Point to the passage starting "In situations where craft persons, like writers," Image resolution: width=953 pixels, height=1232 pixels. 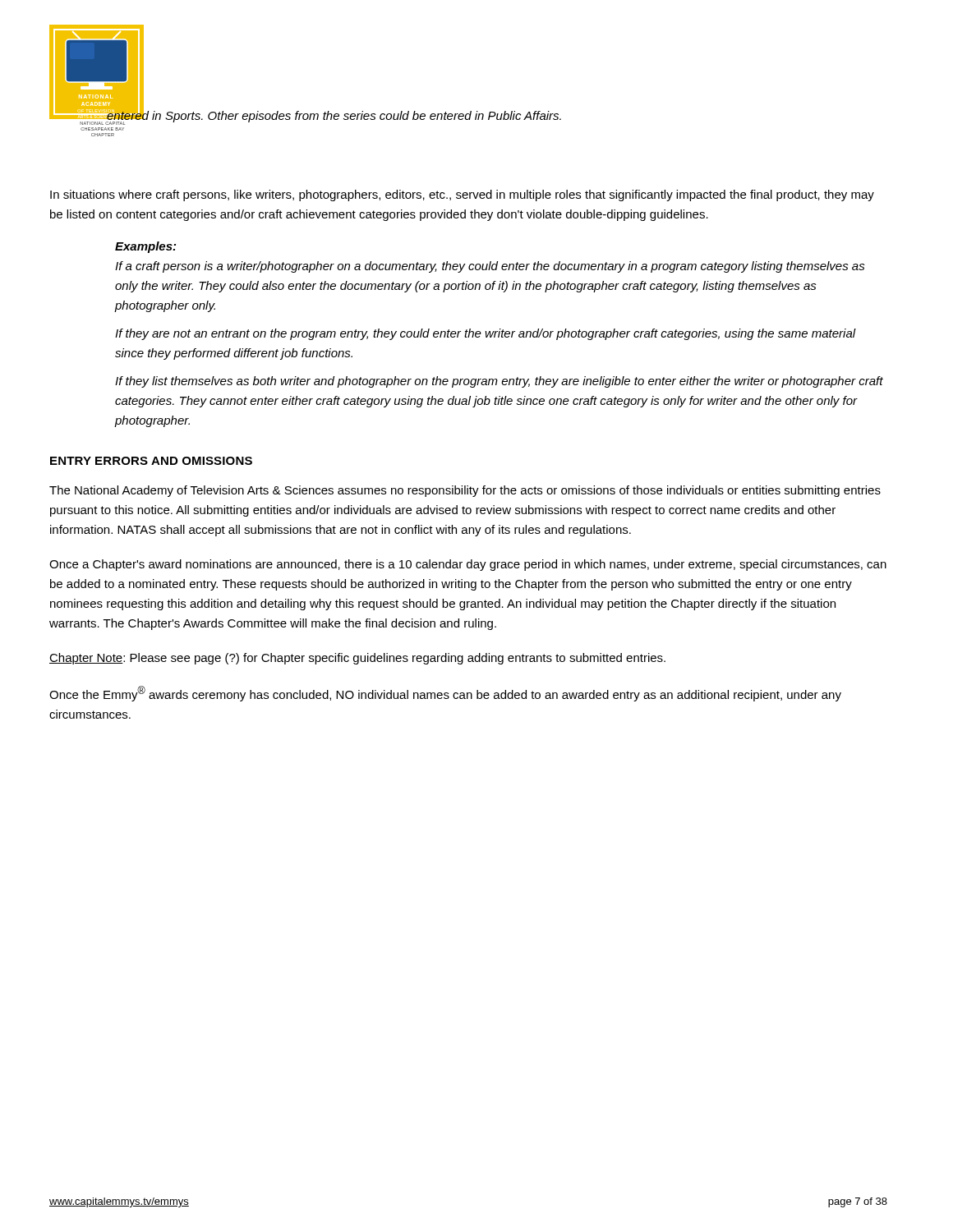click(462, 204)
